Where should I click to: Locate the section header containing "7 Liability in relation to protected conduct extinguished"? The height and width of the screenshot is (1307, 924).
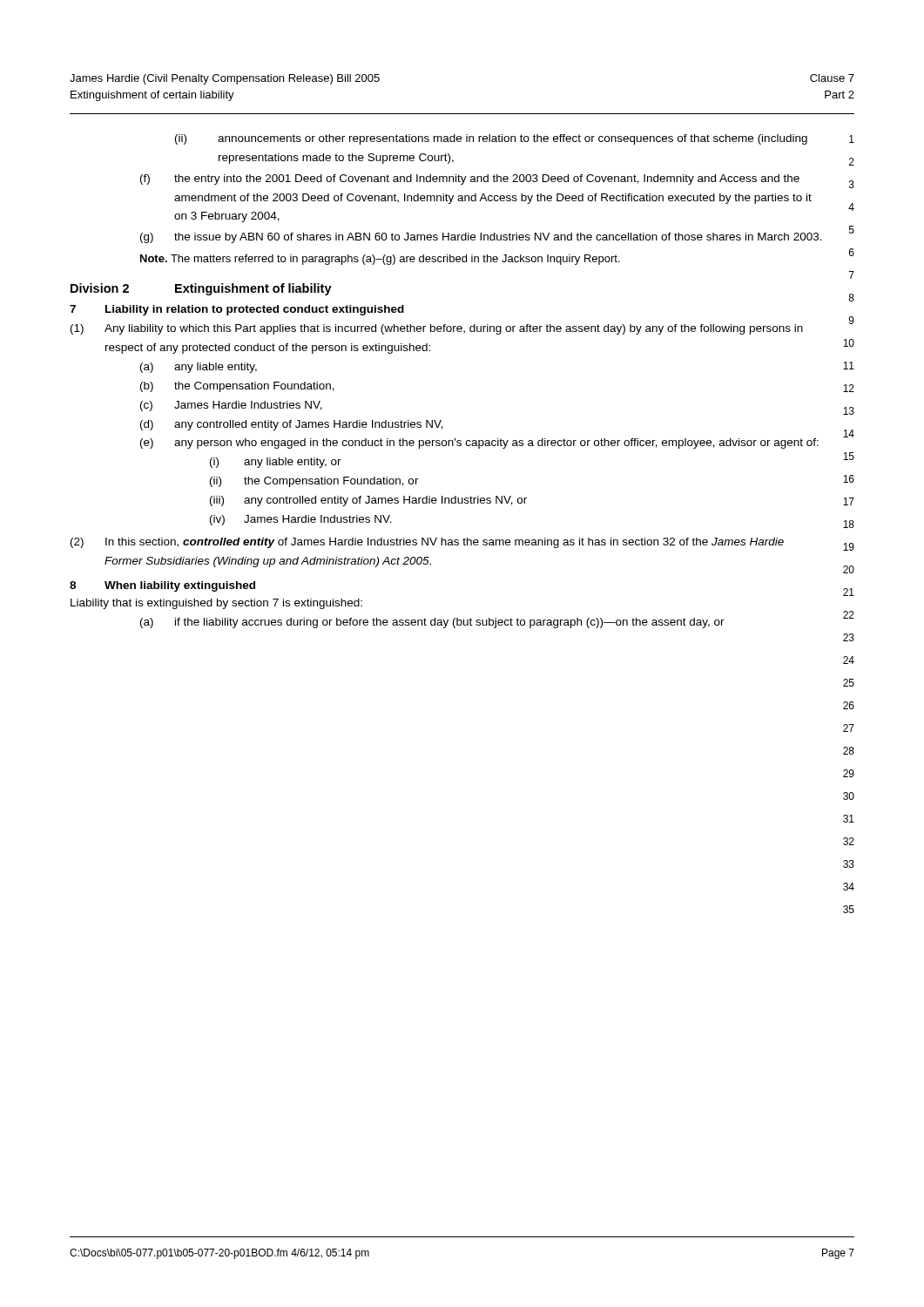pyautogui.click(x=237, y=309)
